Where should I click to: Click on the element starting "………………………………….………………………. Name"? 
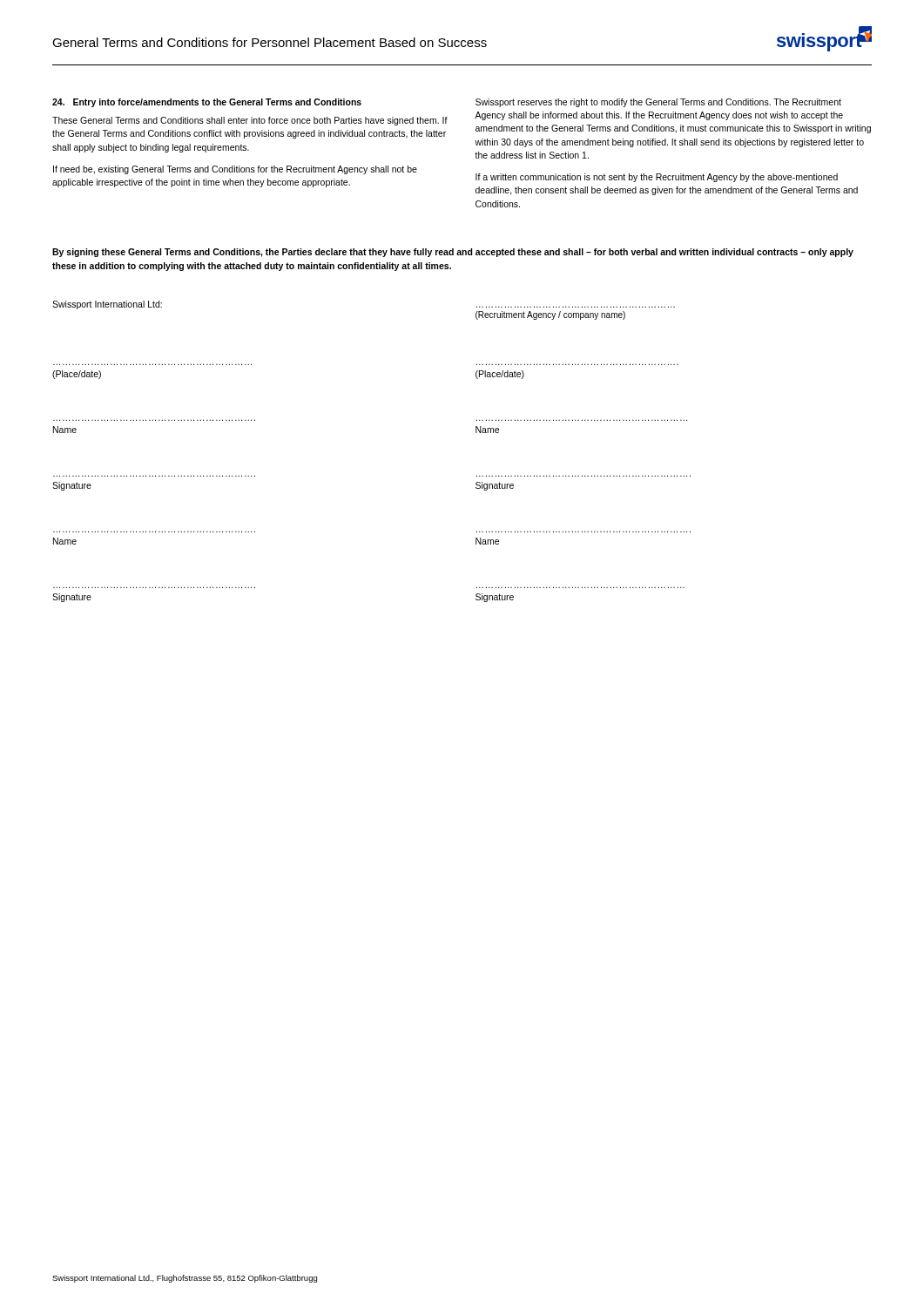(673, 535)
